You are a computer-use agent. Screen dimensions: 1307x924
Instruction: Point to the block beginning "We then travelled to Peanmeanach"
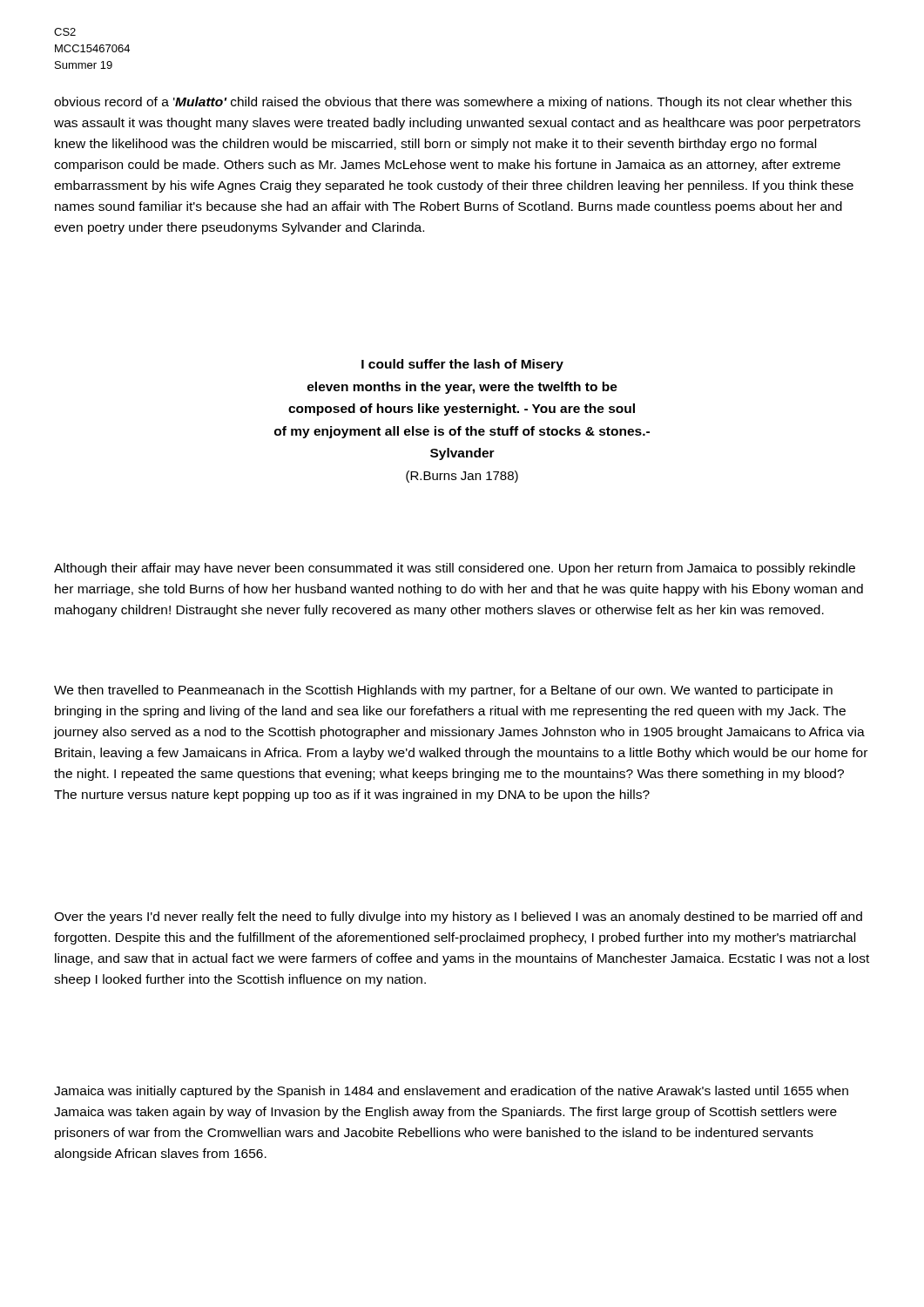(461, 742)
